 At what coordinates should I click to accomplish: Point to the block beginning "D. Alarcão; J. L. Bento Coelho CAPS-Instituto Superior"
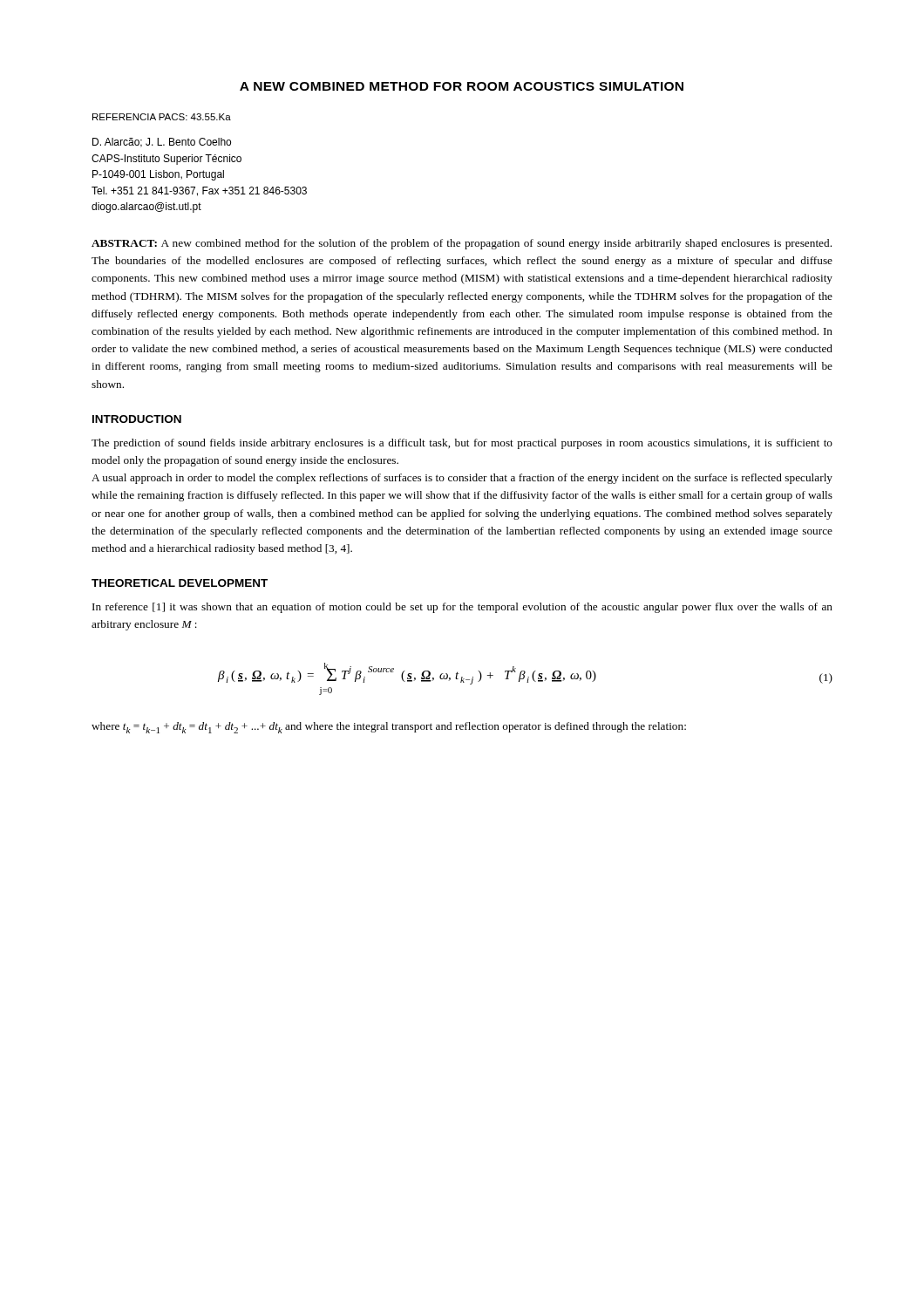199,175
